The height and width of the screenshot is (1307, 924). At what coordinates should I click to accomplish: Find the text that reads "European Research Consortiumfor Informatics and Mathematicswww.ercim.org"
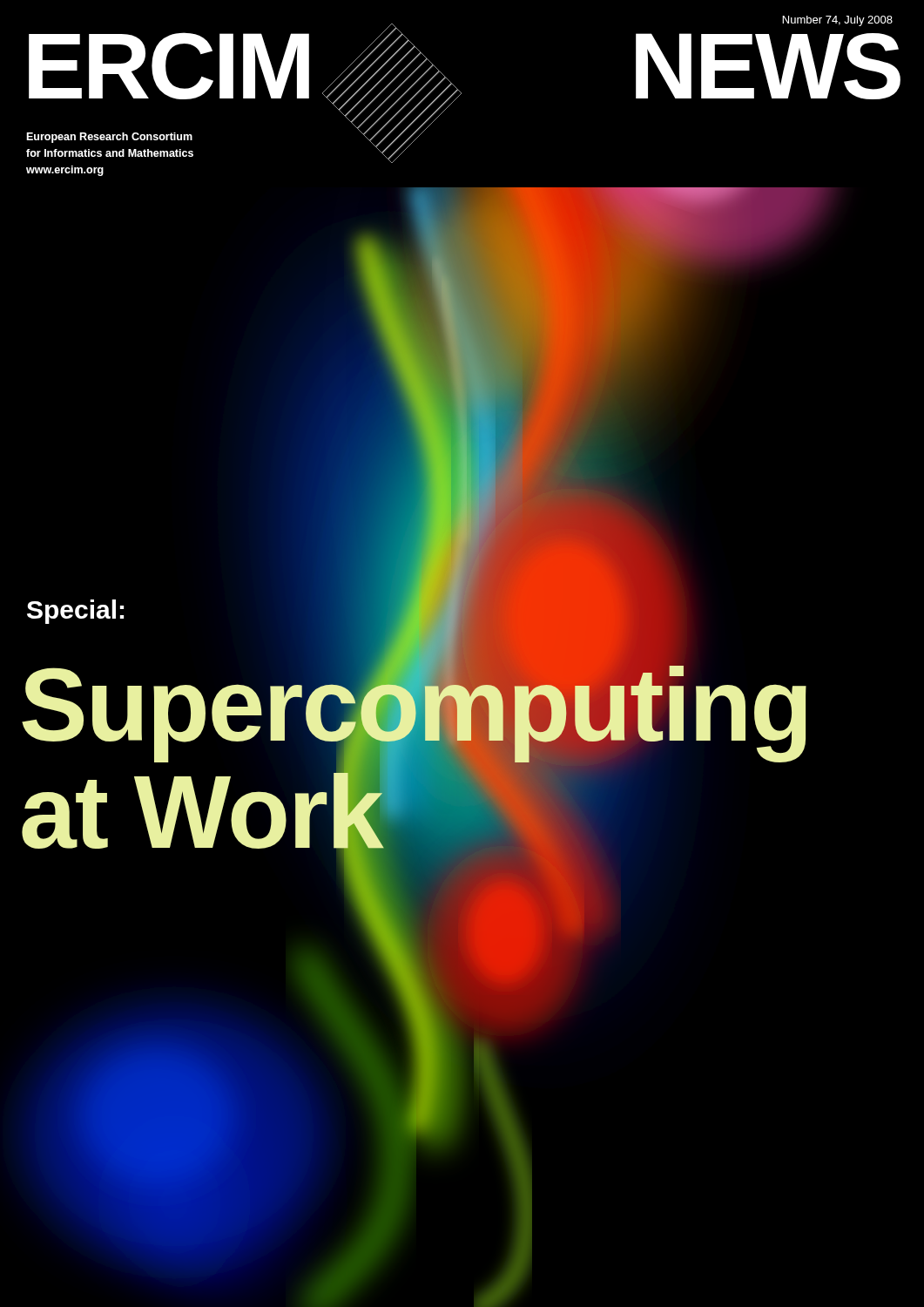tap(110, 153)
